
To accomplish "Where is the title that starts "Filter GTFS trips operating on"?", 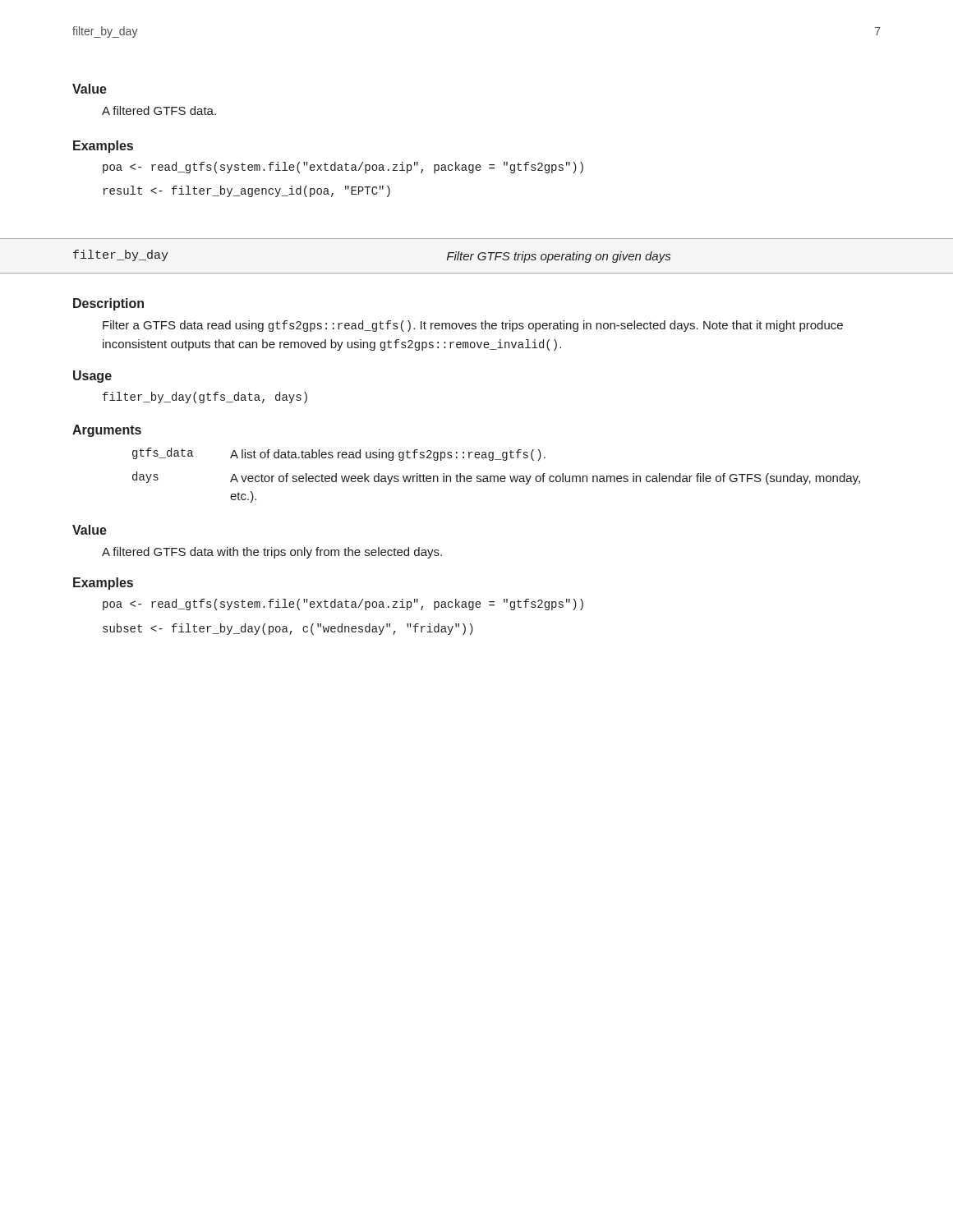I will [x=559, y=256].
